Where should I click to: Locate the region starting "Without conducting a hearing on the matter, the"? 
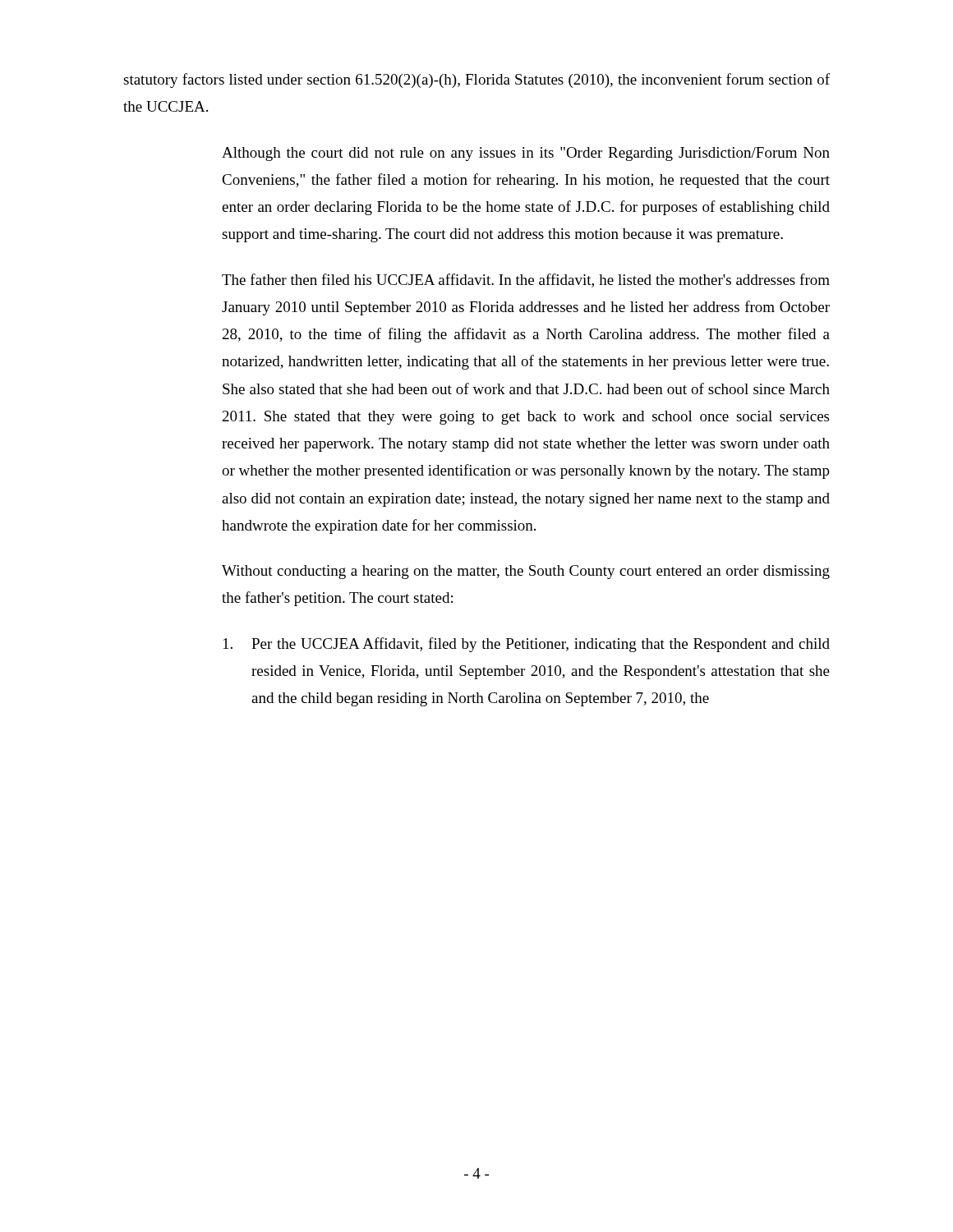point(526,584)
